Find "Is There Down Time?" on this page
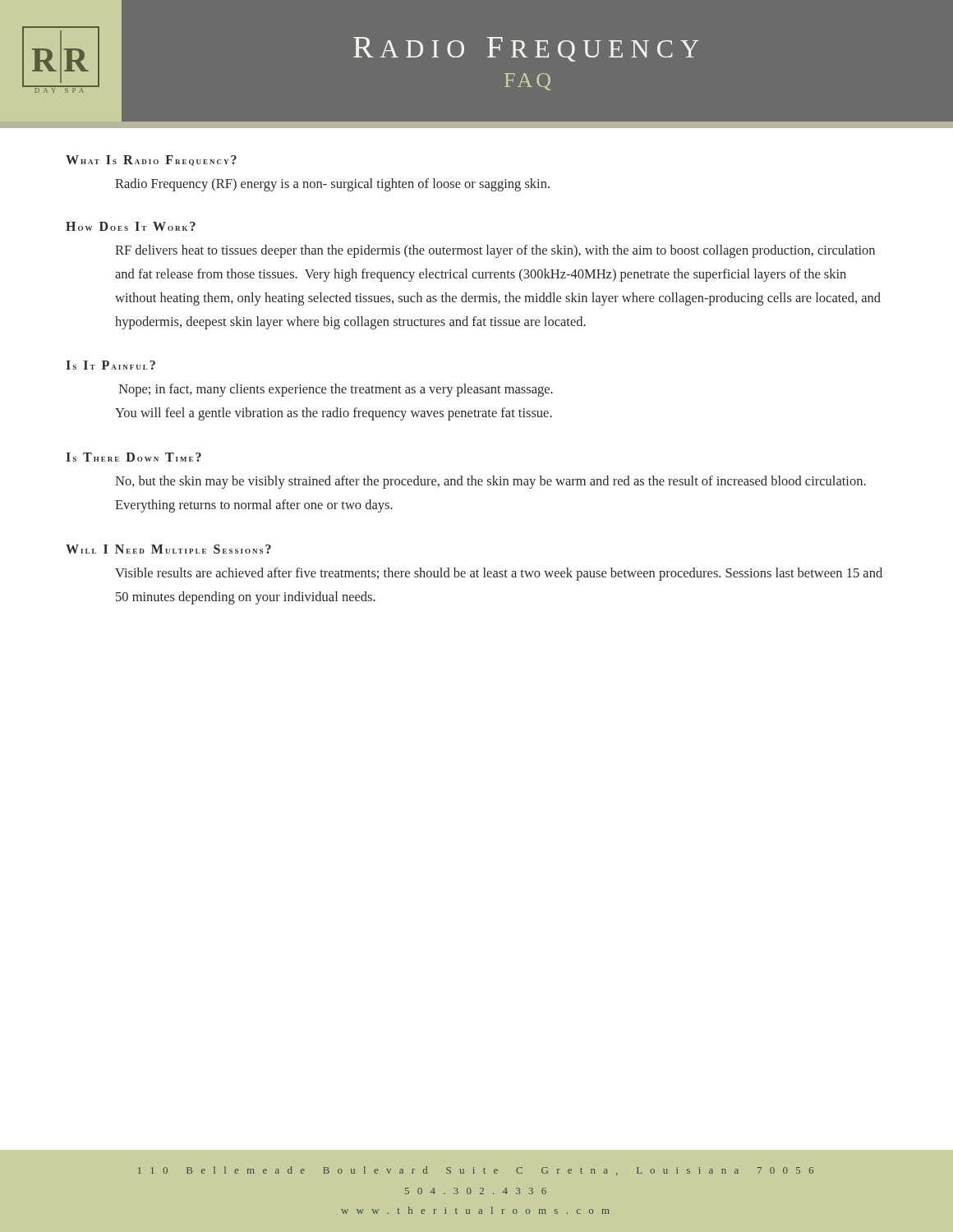 point(135,457)
